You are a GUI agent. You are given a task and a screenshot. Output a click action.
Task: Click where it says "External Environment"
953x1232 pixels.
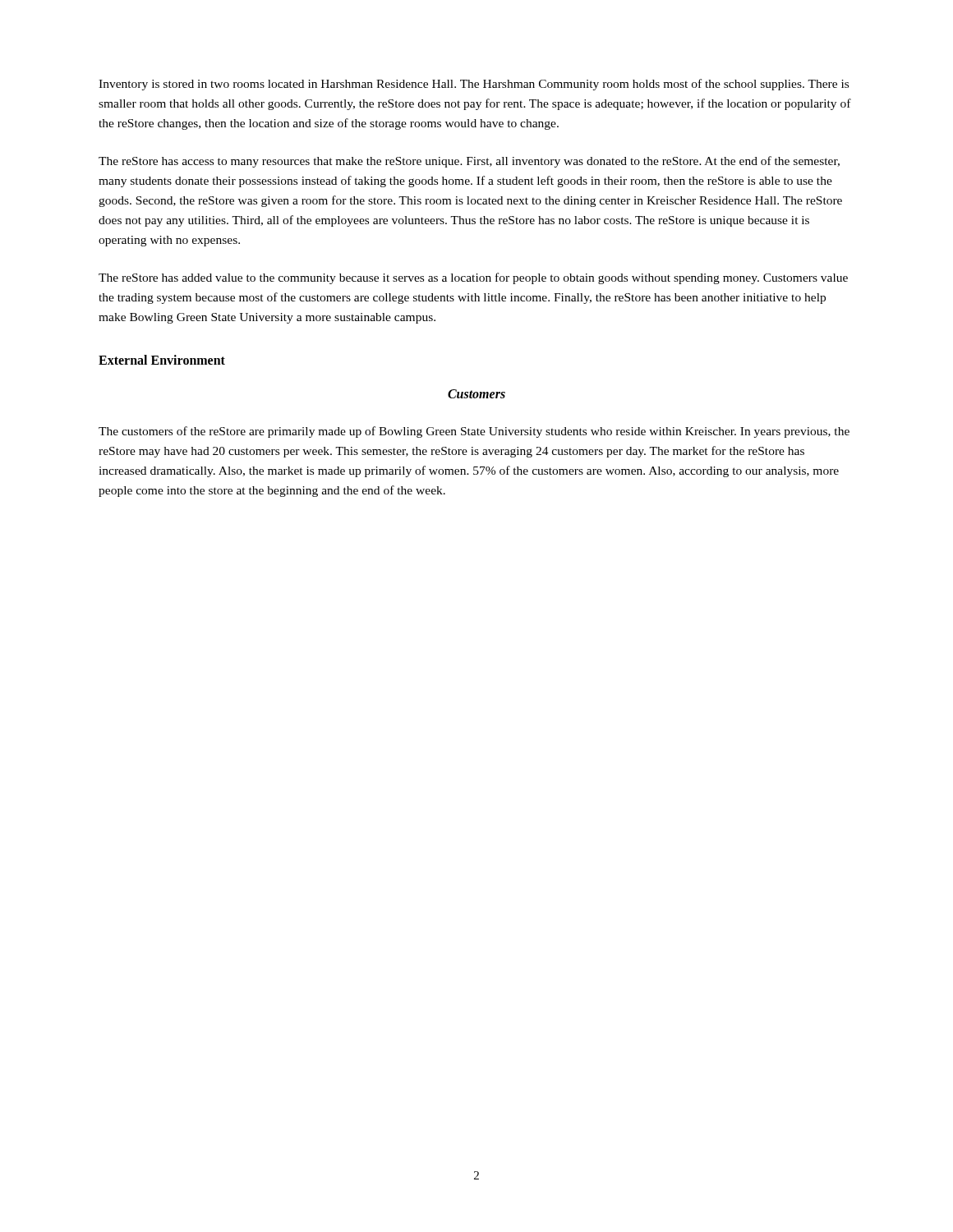(162, 360)
